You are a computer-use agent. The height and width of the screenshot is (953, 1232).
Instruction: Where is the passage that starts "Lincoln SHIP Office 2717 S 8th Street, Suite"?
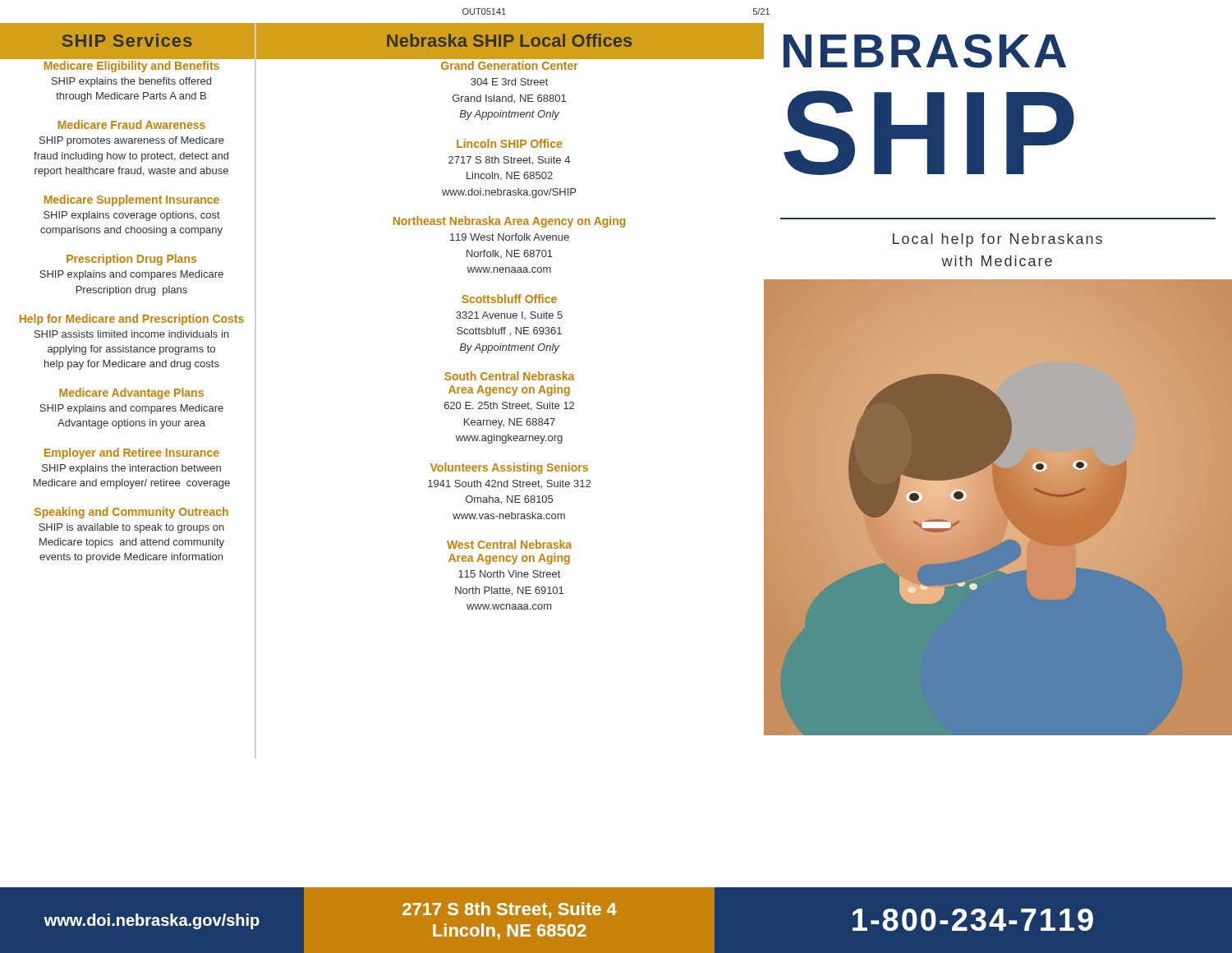[x=509, y=168]
